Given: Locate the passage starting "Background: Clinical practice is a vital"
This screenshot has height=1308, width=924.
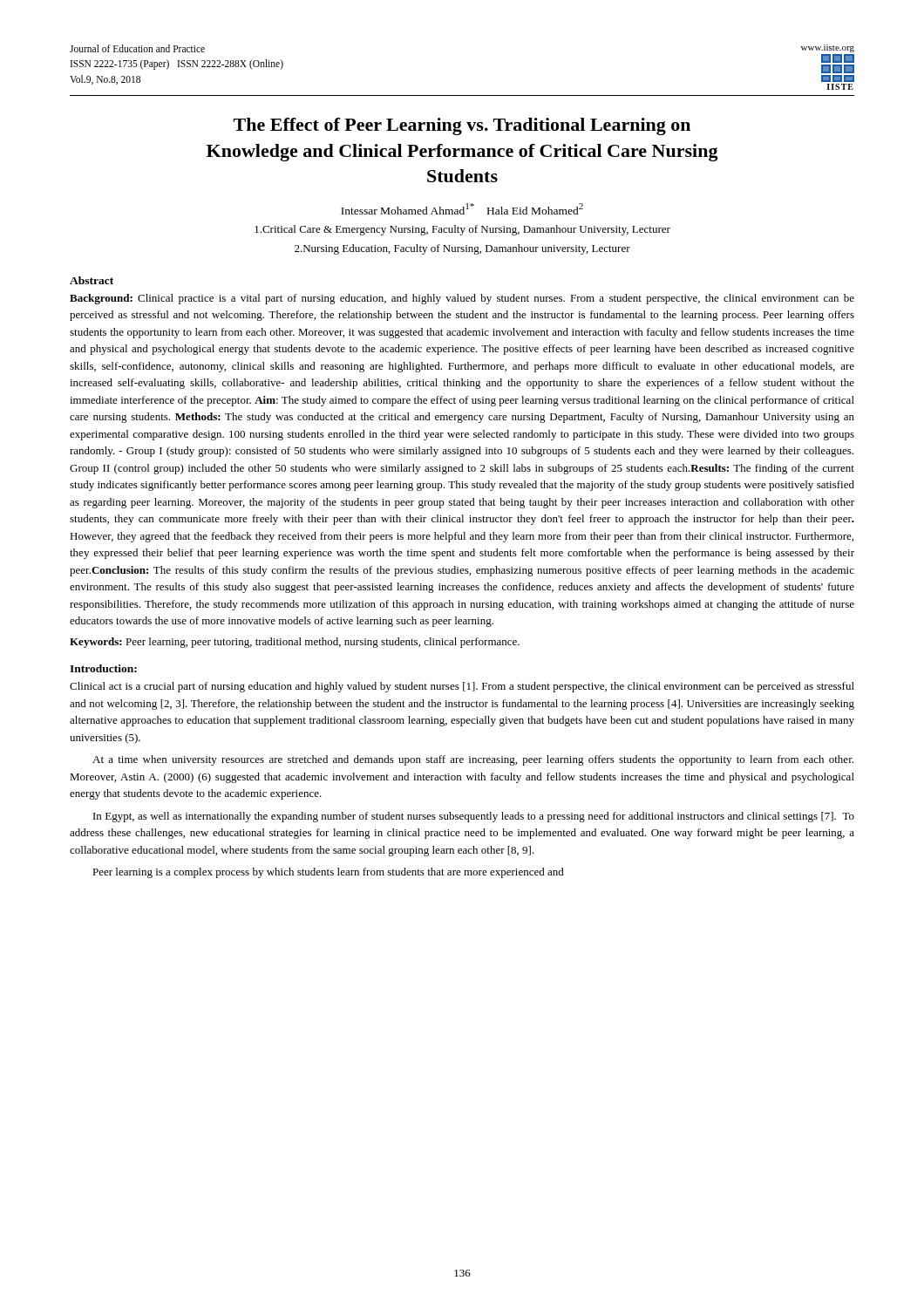Looking at the screenshot, I should [462, 470].
